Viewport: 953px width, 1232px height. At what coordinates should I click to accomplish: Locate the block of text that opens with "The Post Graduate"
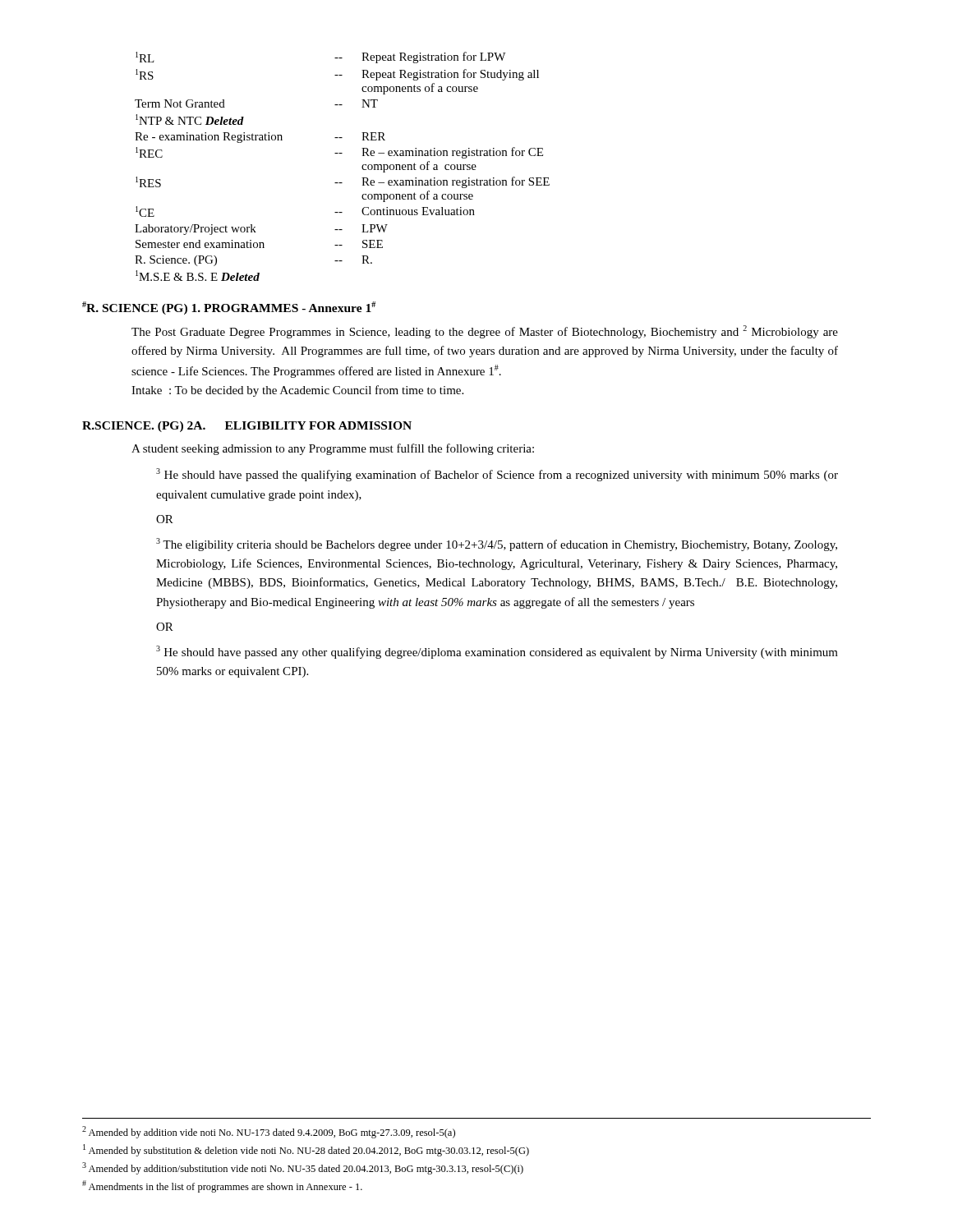coord(485,360)
